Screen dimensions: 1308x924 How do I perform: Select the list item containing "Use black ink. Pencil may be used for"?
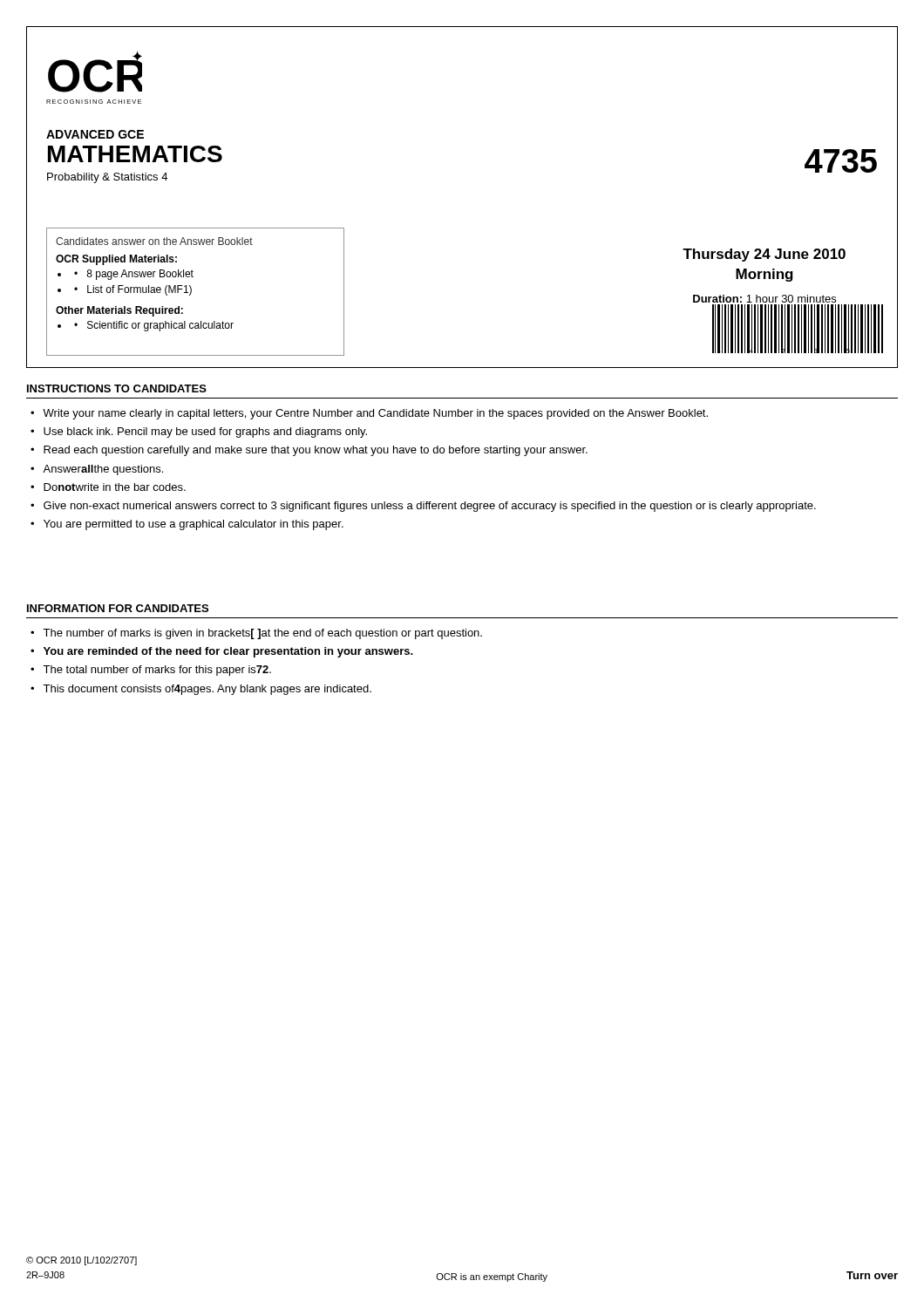point(206,431)
